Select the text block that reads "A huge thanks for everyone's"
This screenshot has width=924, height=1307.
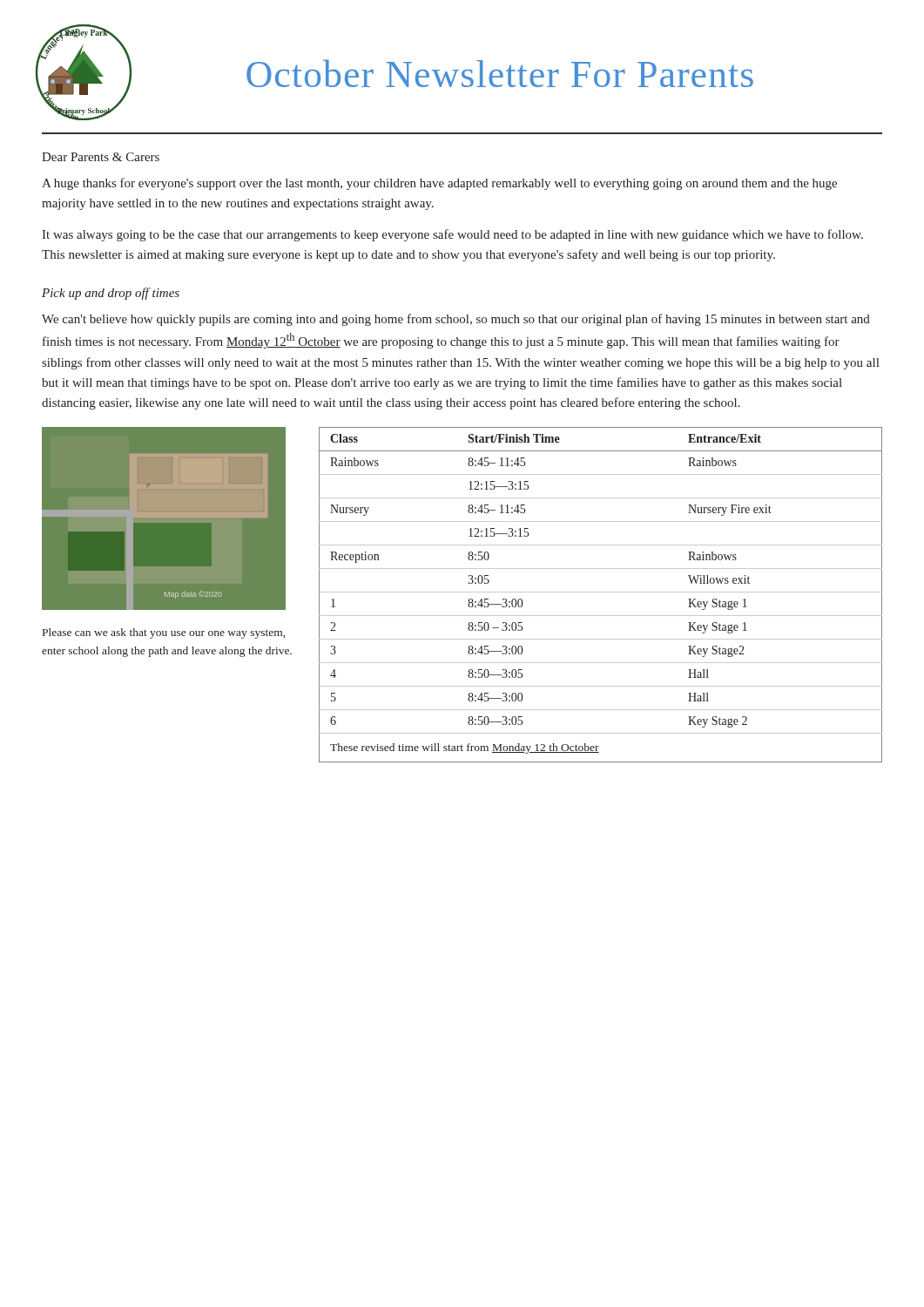440,193
